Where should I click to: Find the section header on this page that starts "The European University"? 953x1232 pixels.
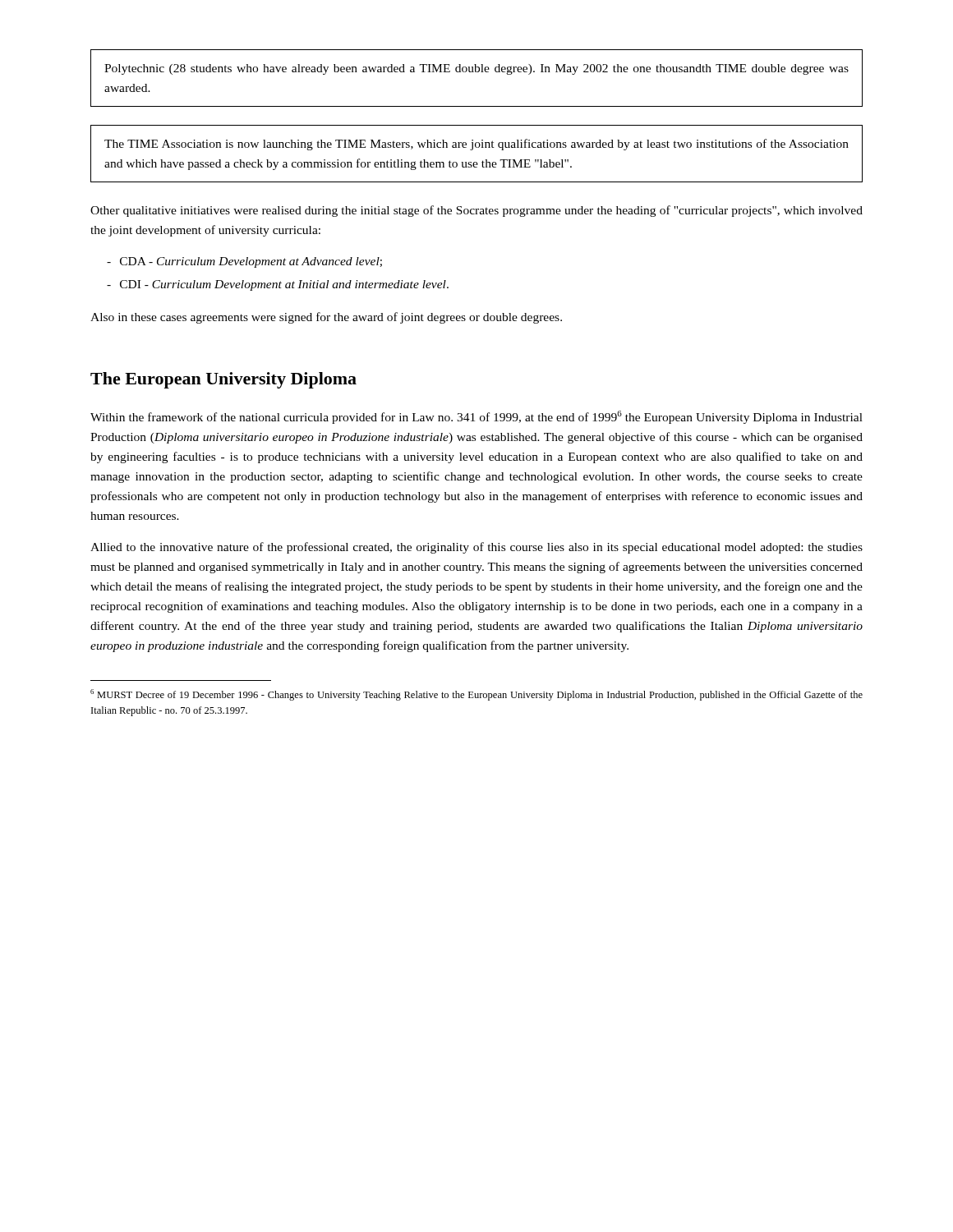click(223, 378)
